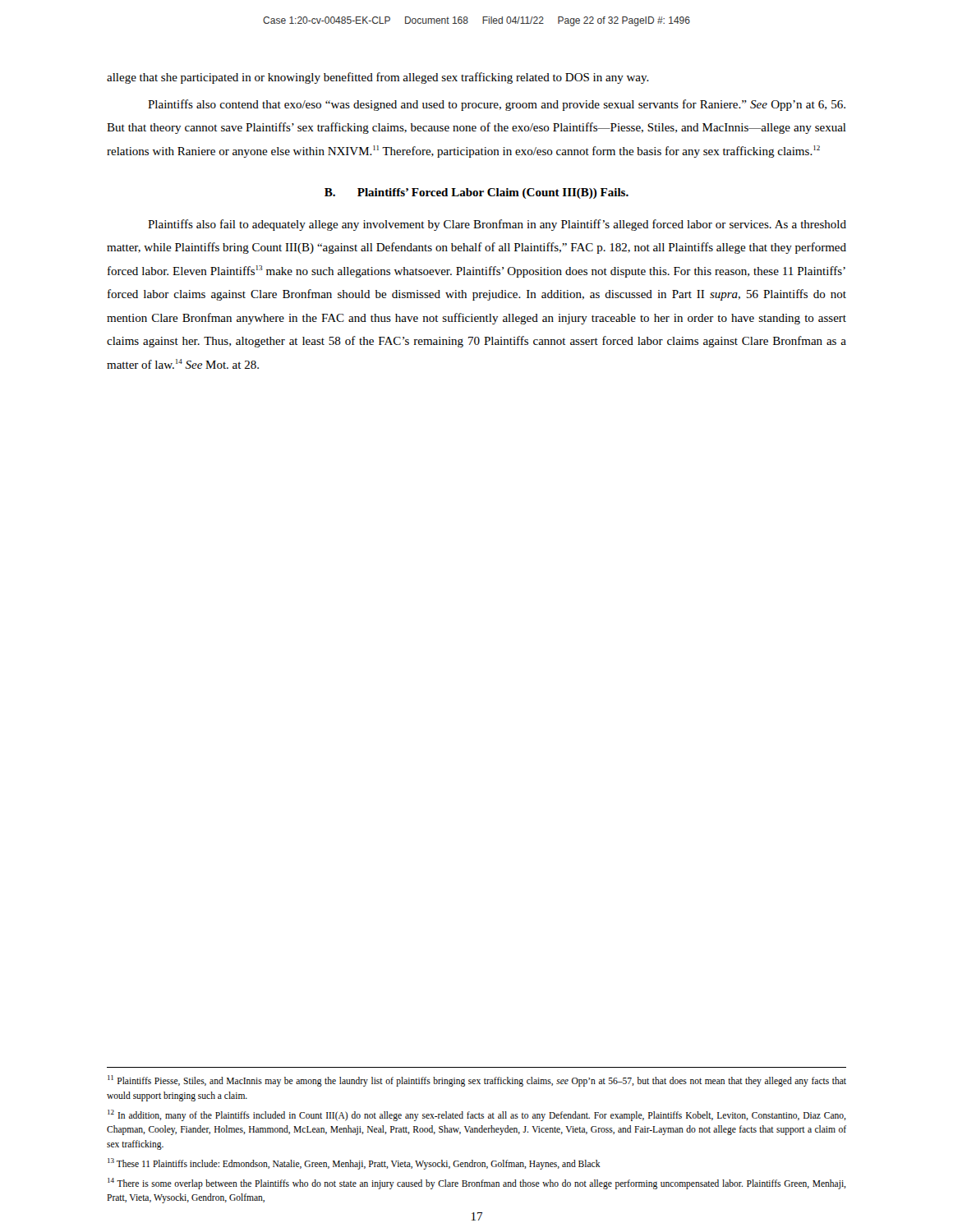Find the text block that reads "Plaintiffs also contend that exo/eso “was"
Image resolution: width=953 pixels, height=1232 pixels.
point(476,127)
